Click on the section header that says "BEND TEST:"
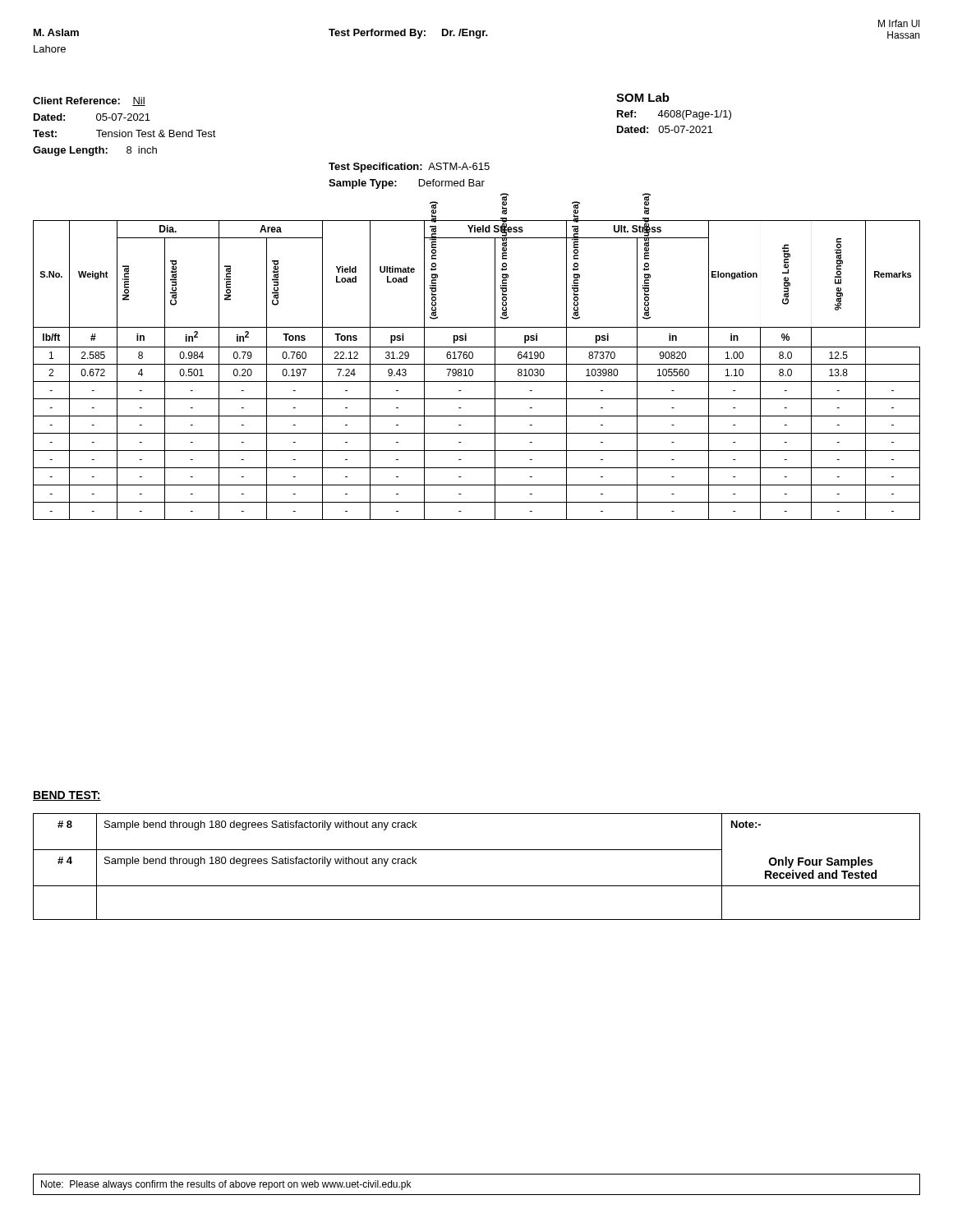The image size is (953, 1232). (x=67, y=795)
